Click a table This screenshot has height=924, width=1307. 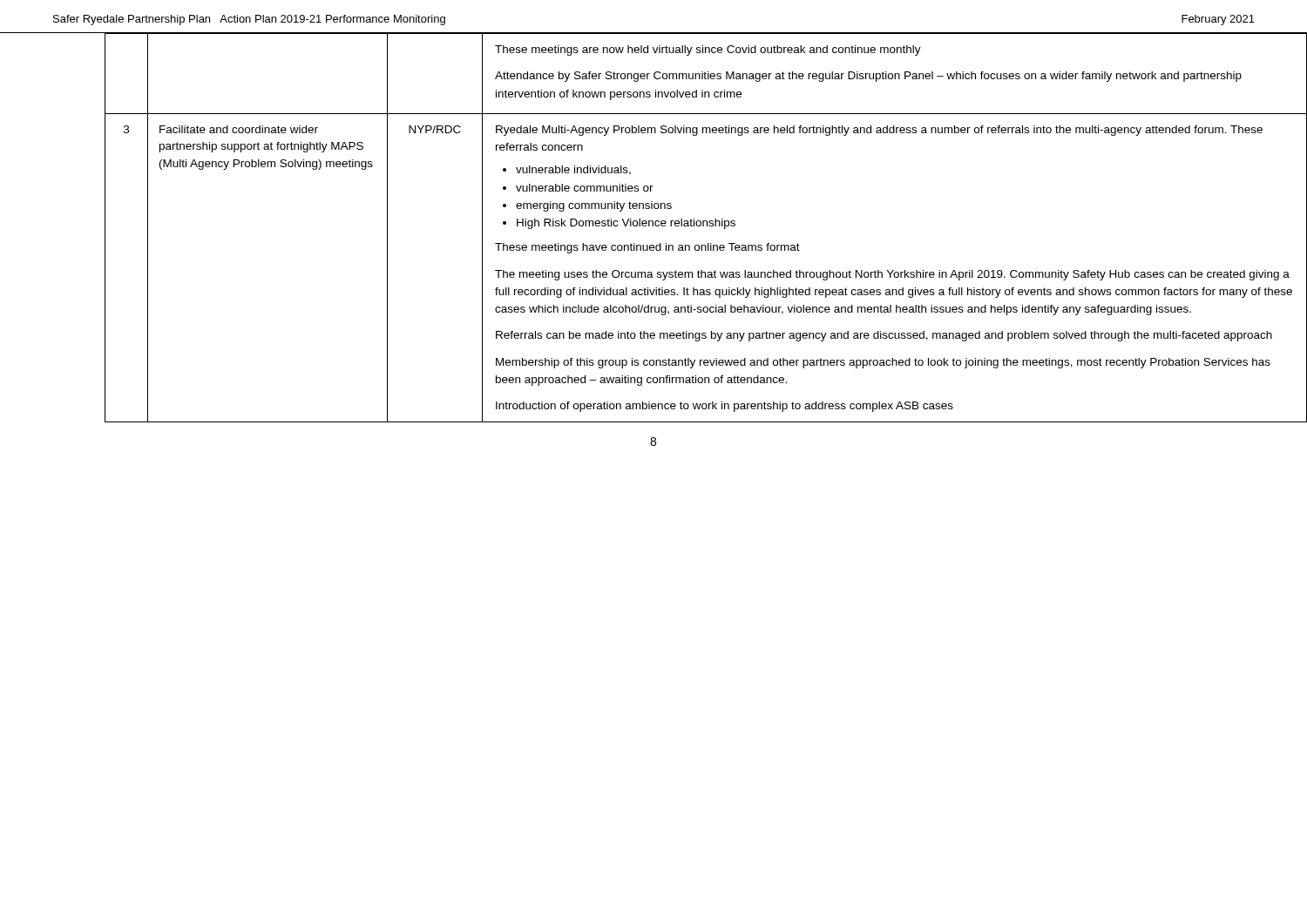pos(654,228)
